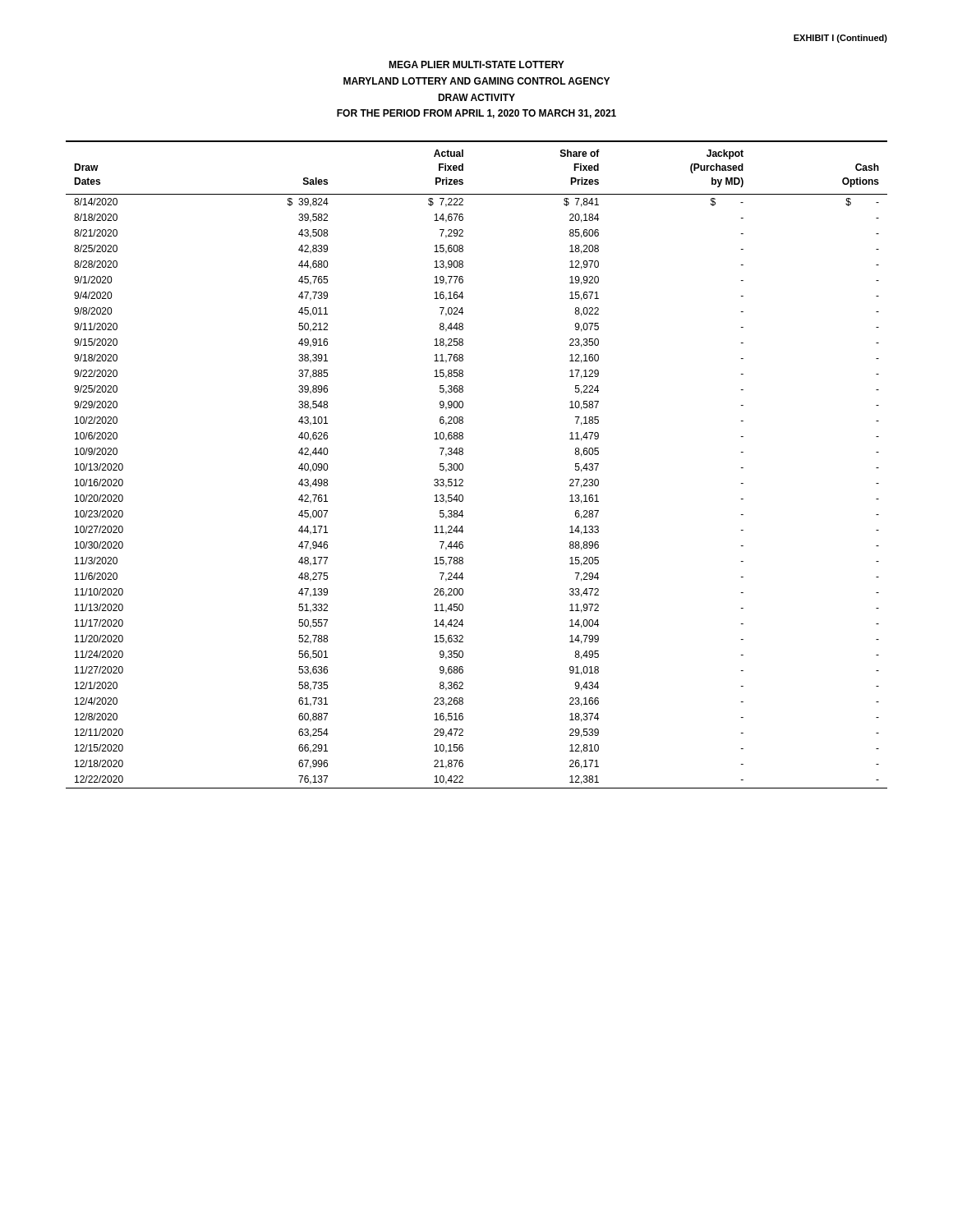
Task: Locate the title
Action: tap(476, 89)
